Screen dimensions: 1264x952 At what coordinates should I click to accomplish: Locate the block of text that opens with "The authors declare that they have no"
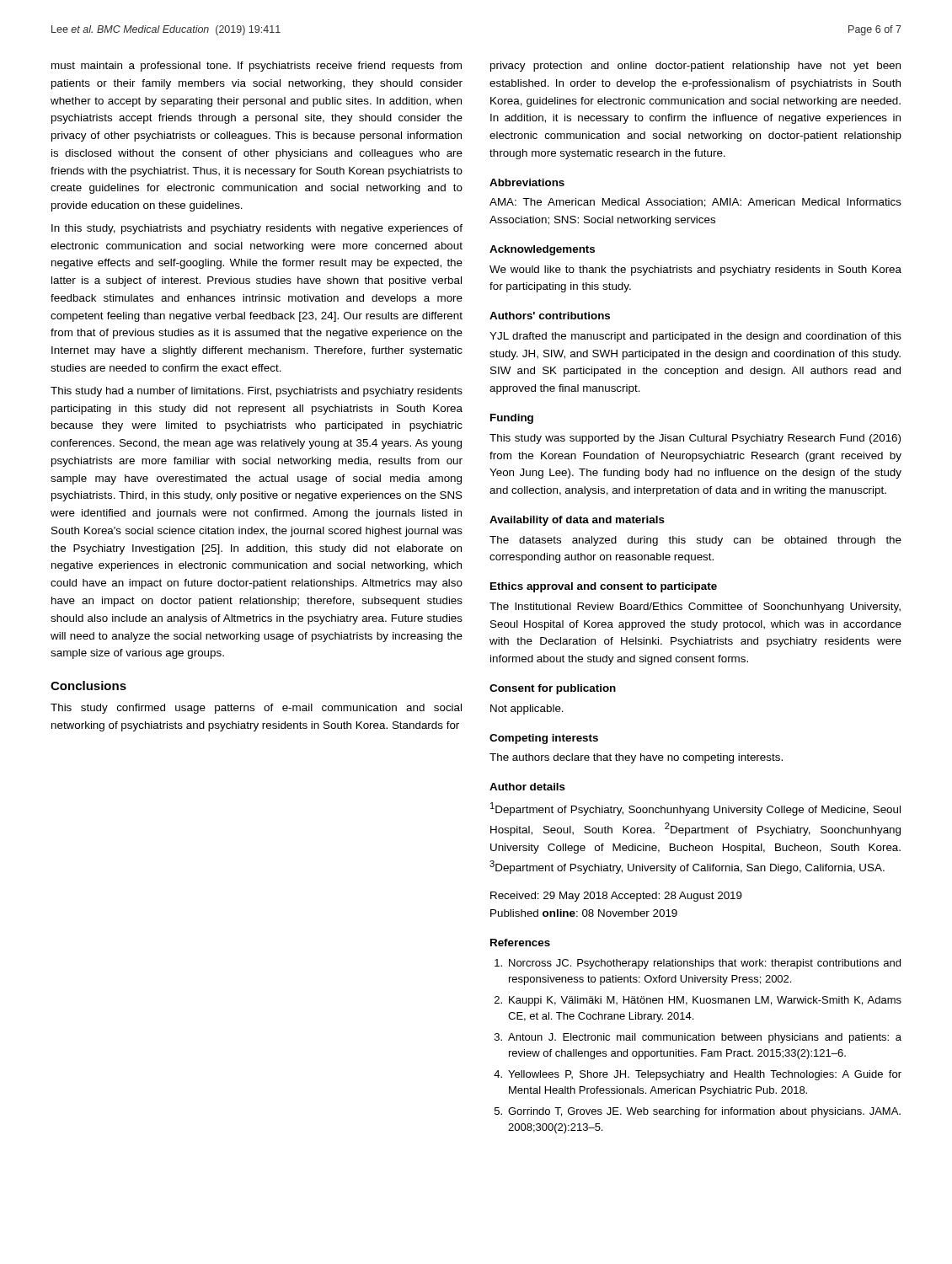637,757
